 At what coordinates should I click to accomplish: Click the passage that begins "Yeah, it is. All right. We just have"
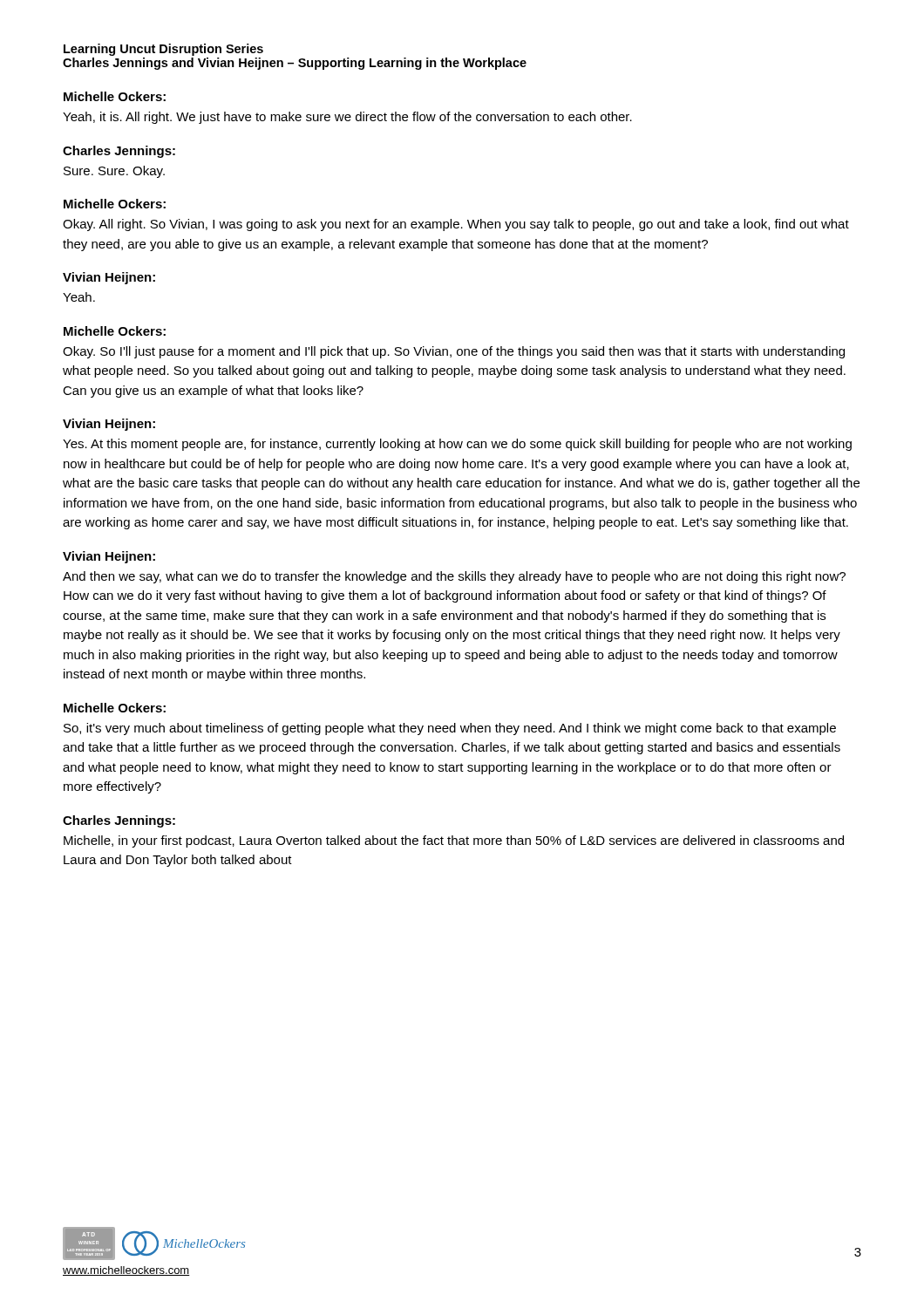[x=348, y=116]
